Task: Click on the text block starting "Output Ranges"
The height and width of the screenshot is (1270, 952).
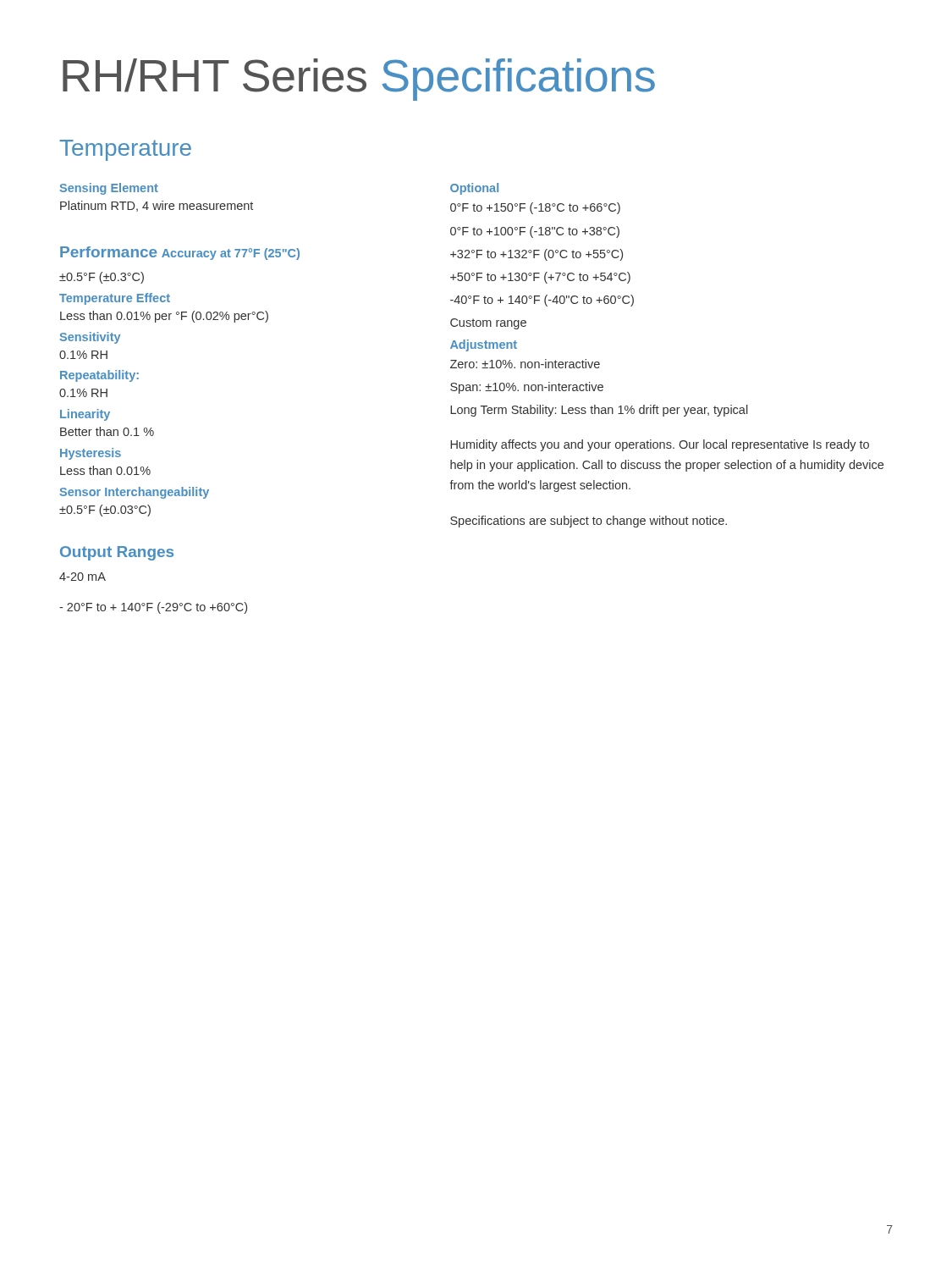Action: coord(117,552)
